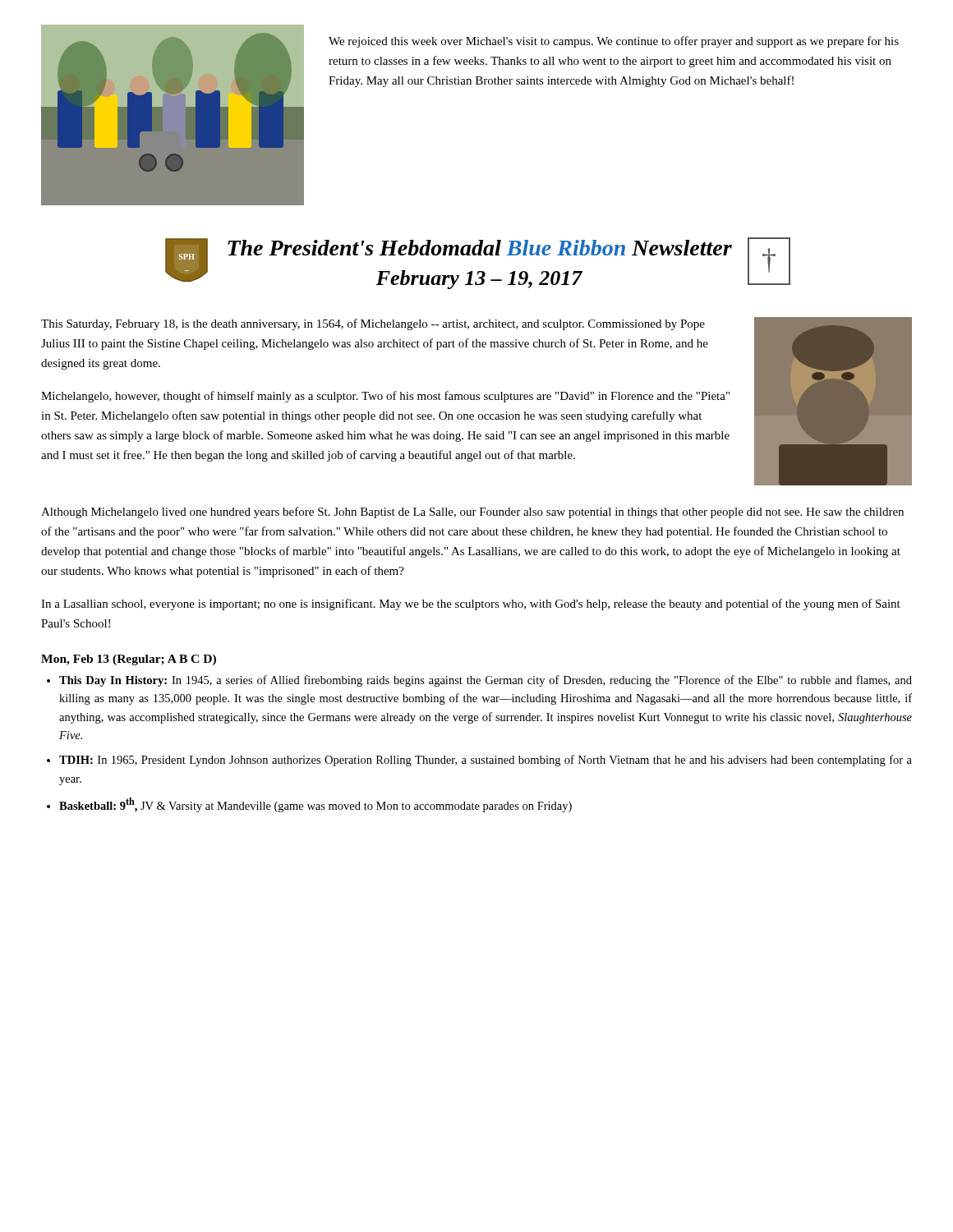Locate a section header
Image resolution: width=953 pixels, height=1232 pixels.
click(129, 658)
